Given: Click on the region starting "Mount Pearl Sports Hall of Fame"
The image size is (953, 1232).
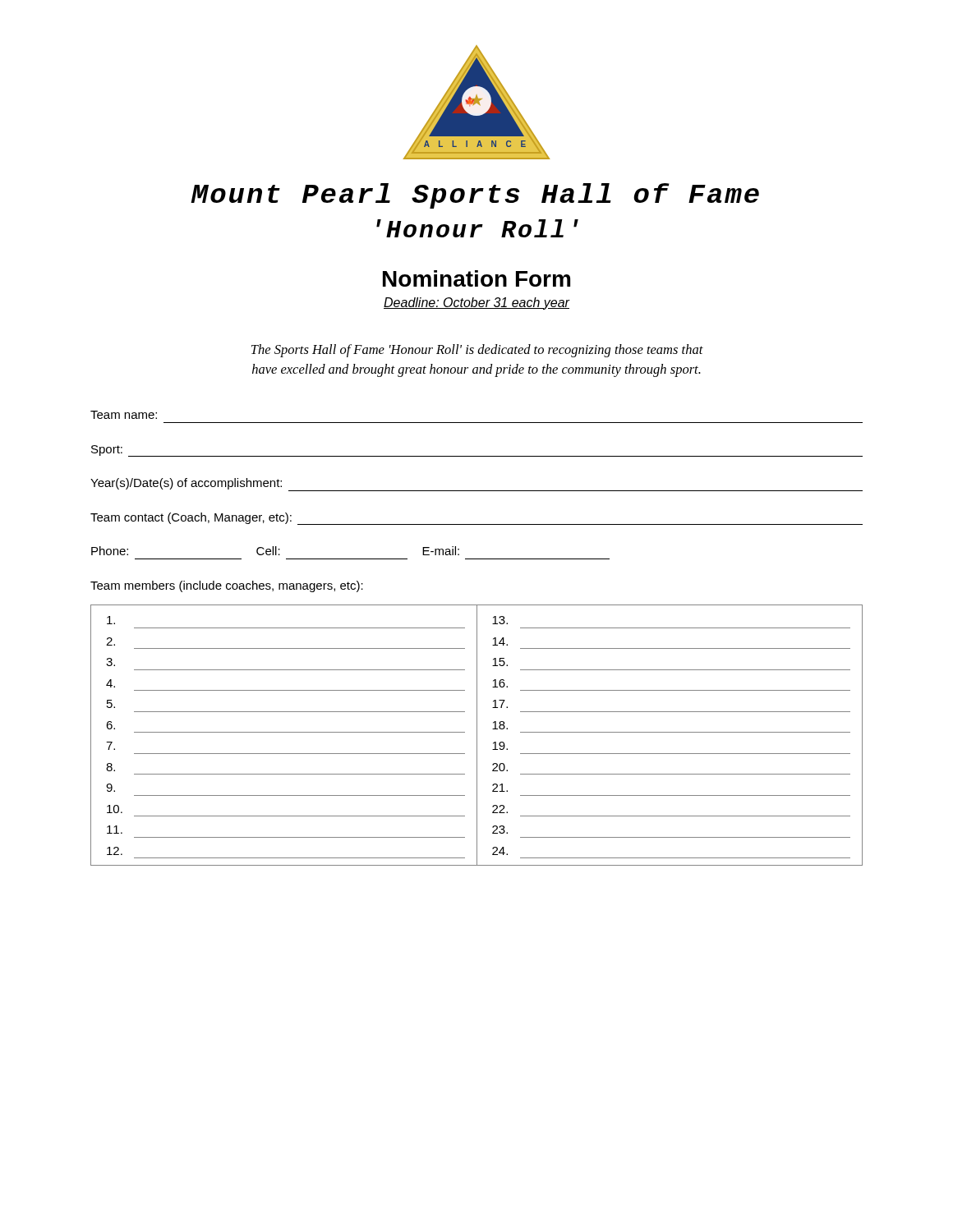Looking at the screenshot, I should pyautogui.click(x=476, y=195).
